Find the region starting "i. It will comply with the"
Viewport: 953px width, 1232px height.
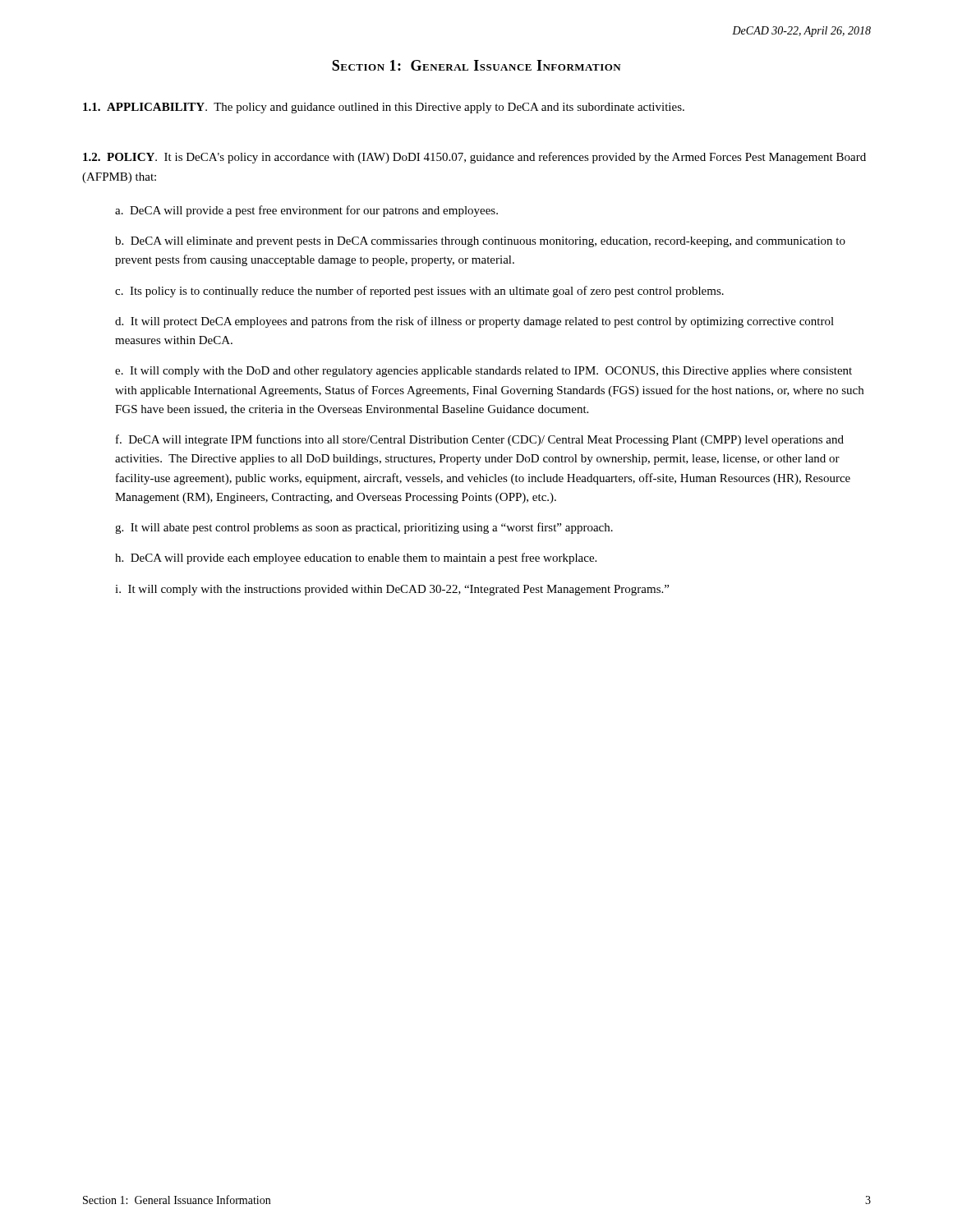(392, 588)
